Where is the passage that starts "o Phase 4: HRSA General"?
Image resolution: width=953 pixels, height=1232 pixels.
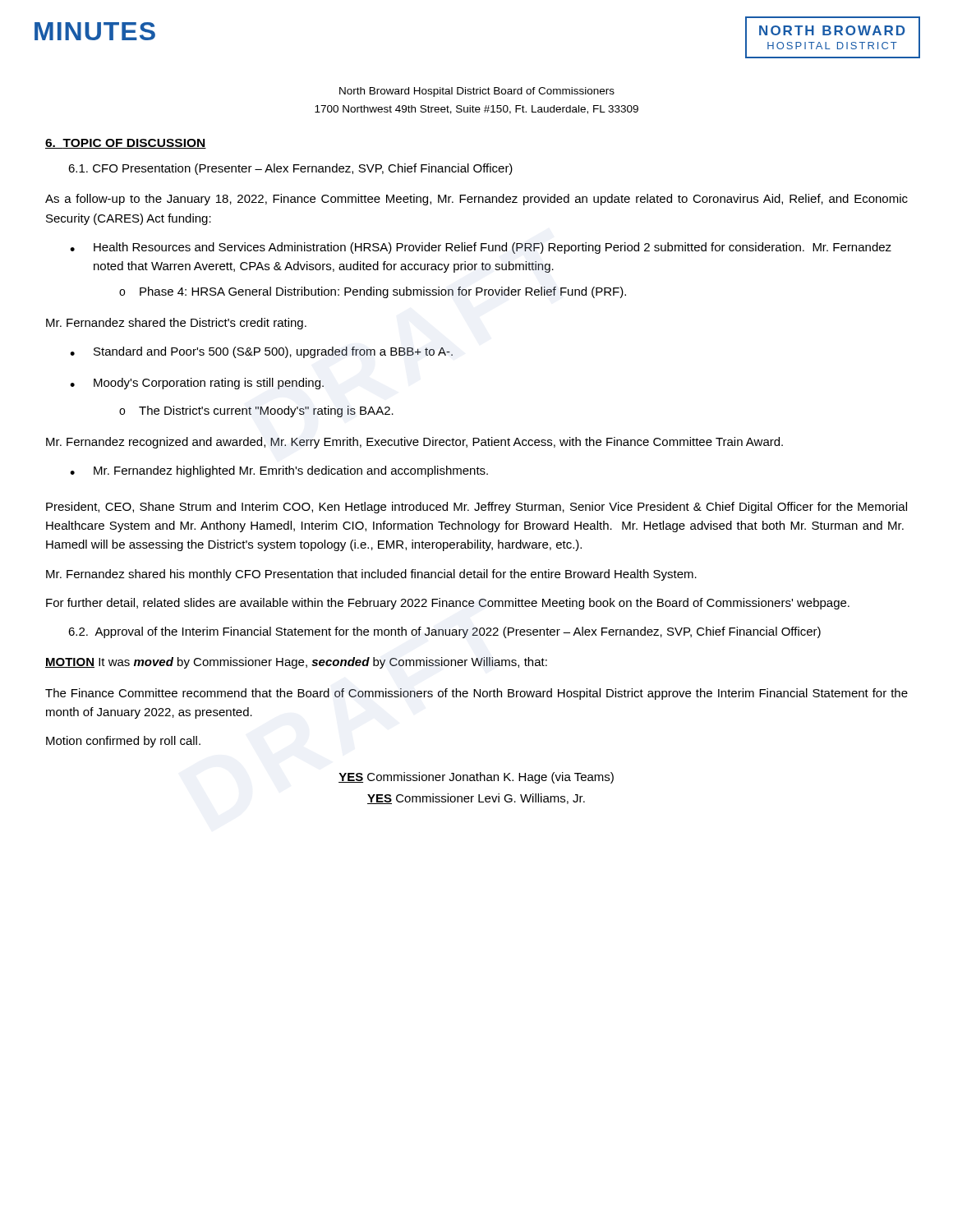(x=373, y=292)
